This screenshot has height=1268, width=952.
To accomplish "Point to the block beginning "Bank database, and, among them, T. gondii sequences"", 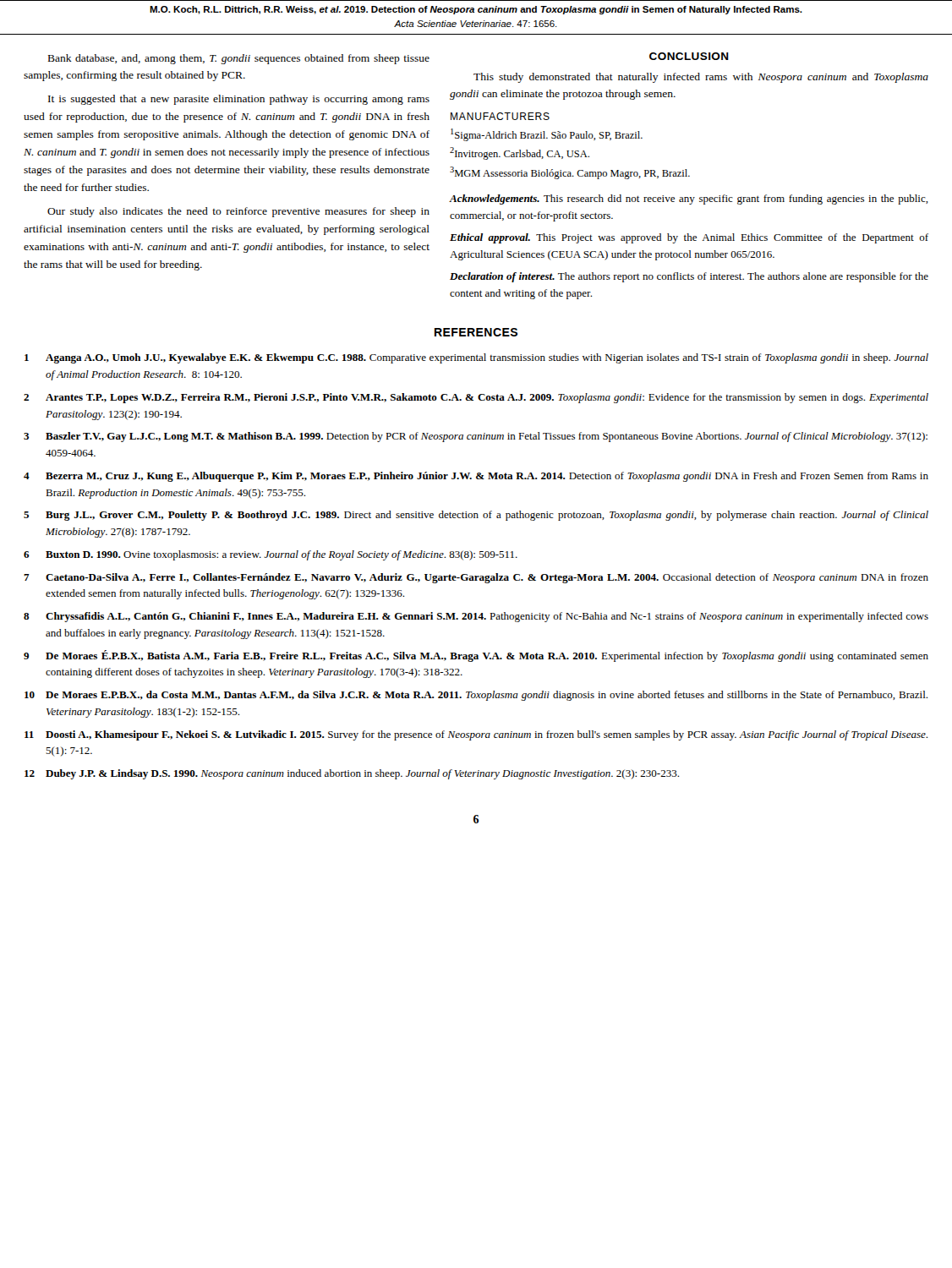I will 227,161.
